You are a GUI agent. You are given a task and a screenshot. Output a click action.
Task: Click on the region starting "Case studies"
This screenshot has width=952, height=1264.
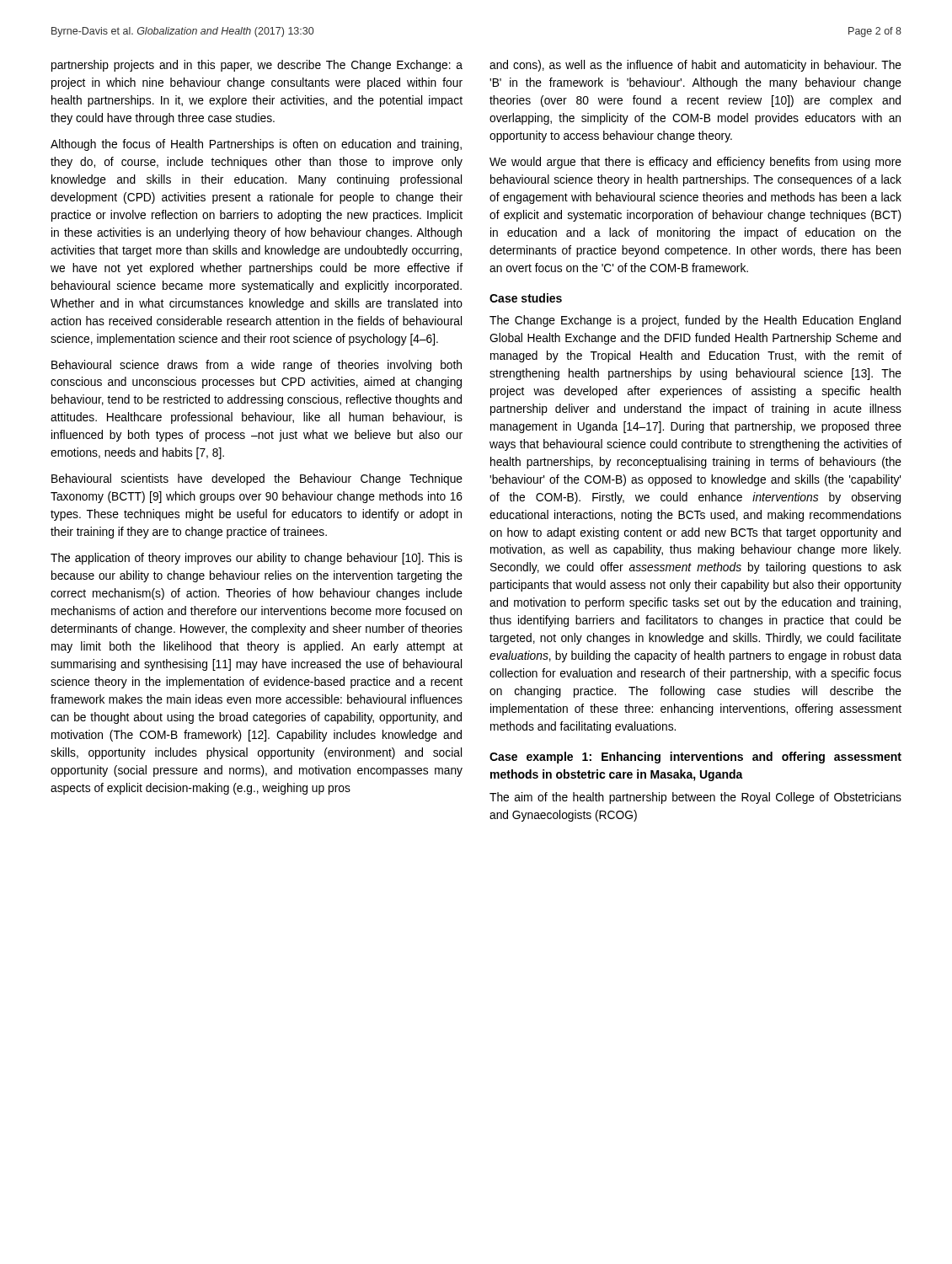[x=526, y=298]
